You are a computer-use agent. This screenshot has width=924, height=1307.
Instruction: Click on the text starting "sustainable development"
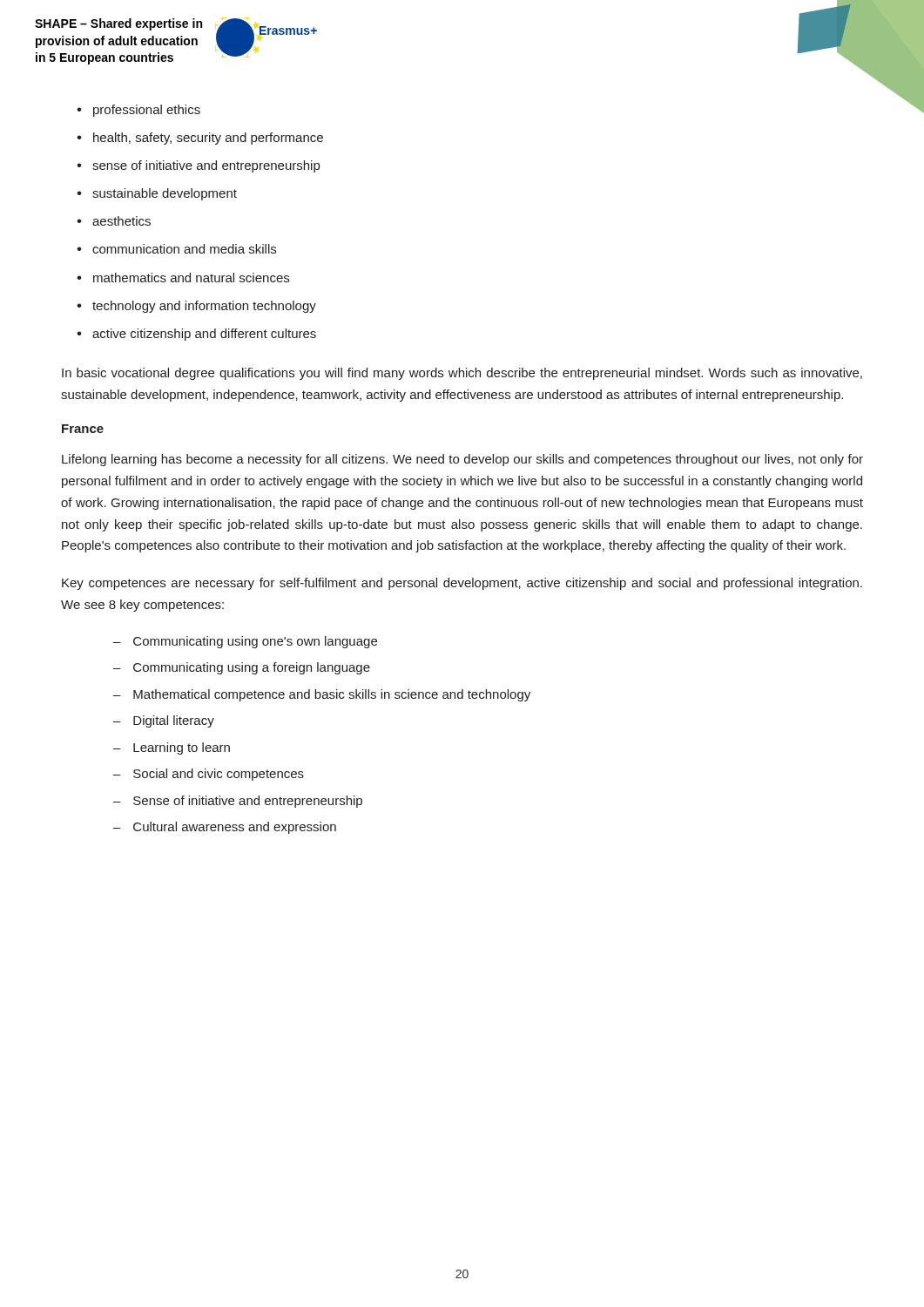(x=157, y=194)
